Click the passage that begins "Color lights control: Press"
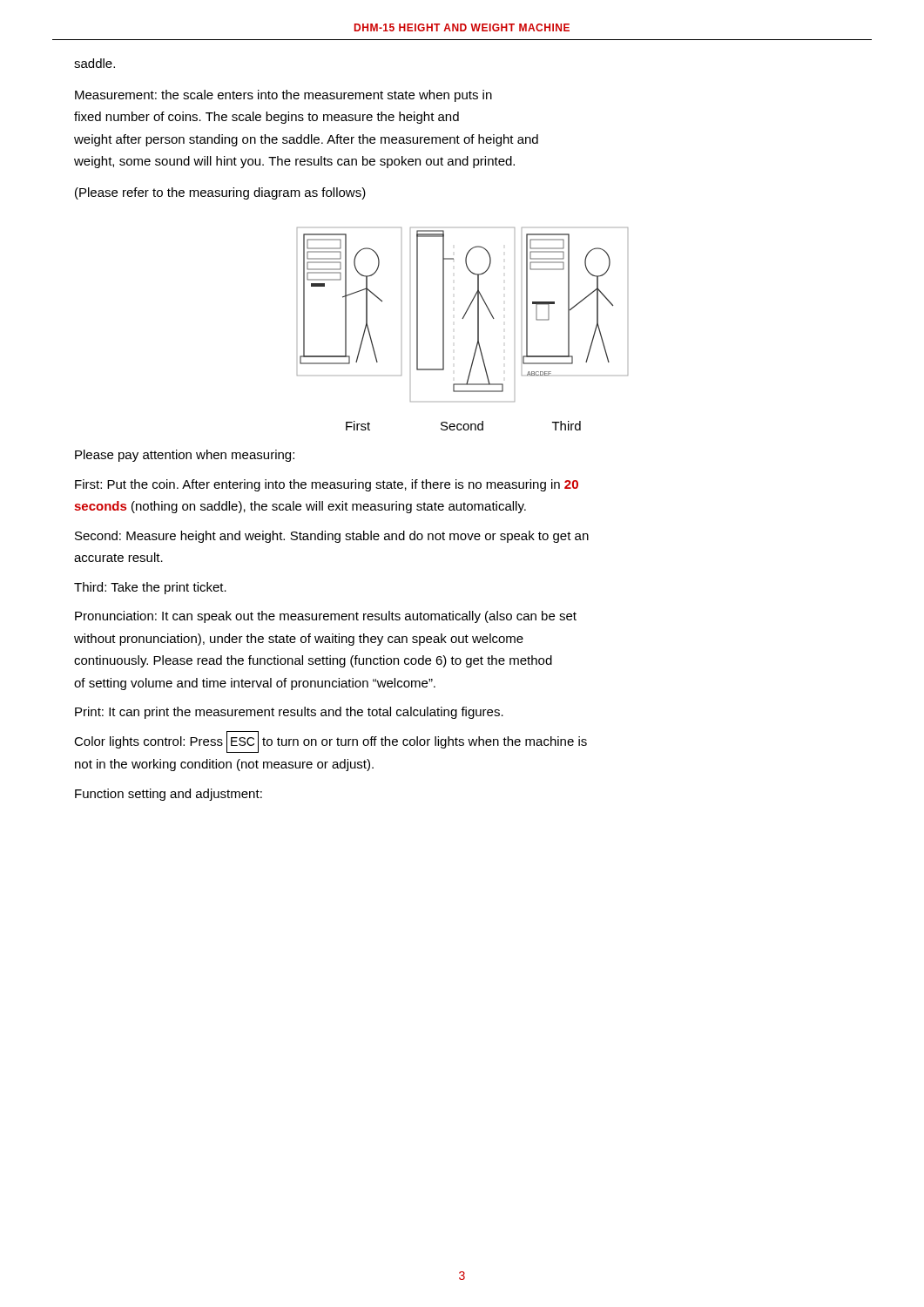 pos(462,753)
